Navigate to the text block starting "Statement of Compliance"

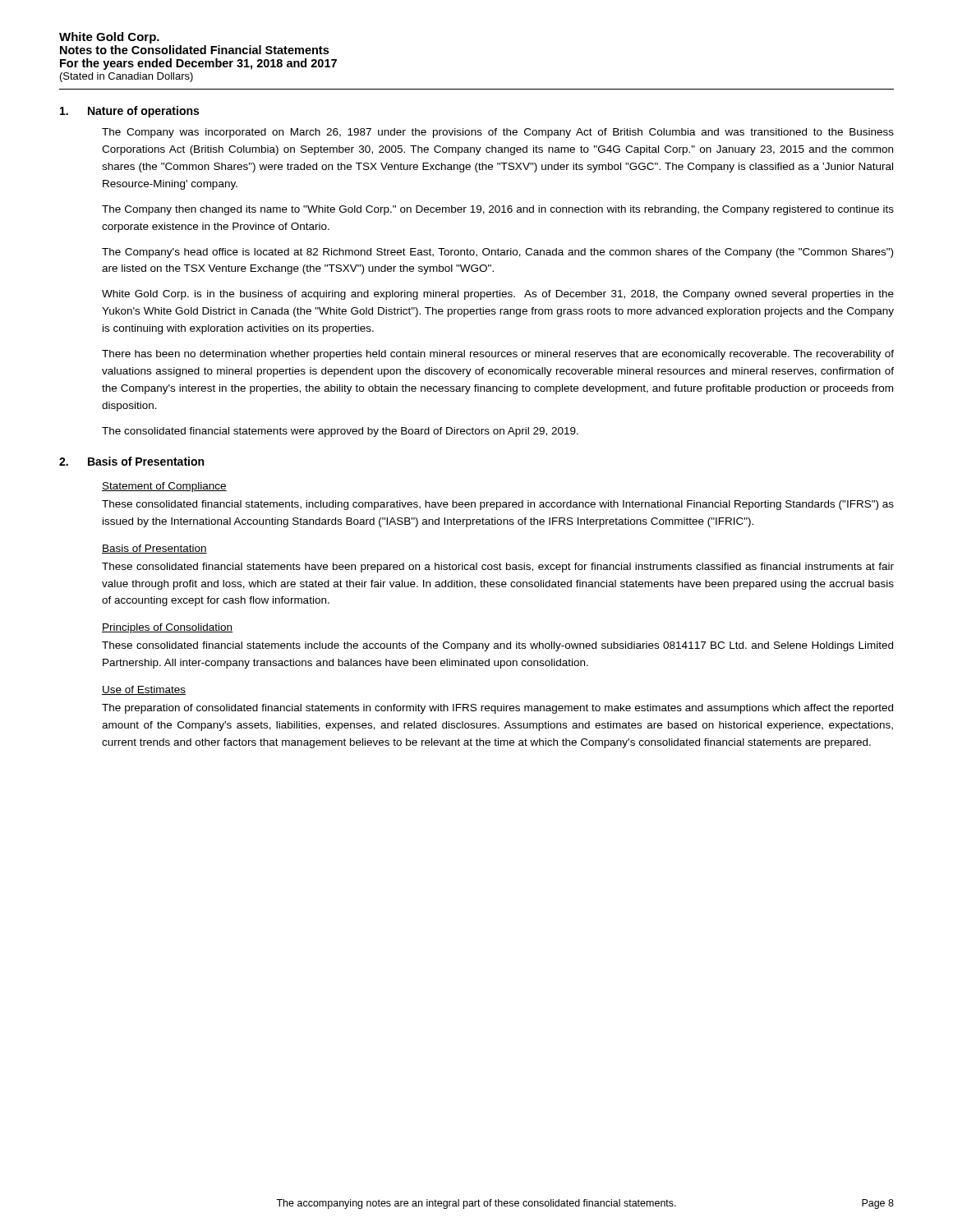(164, 486)
